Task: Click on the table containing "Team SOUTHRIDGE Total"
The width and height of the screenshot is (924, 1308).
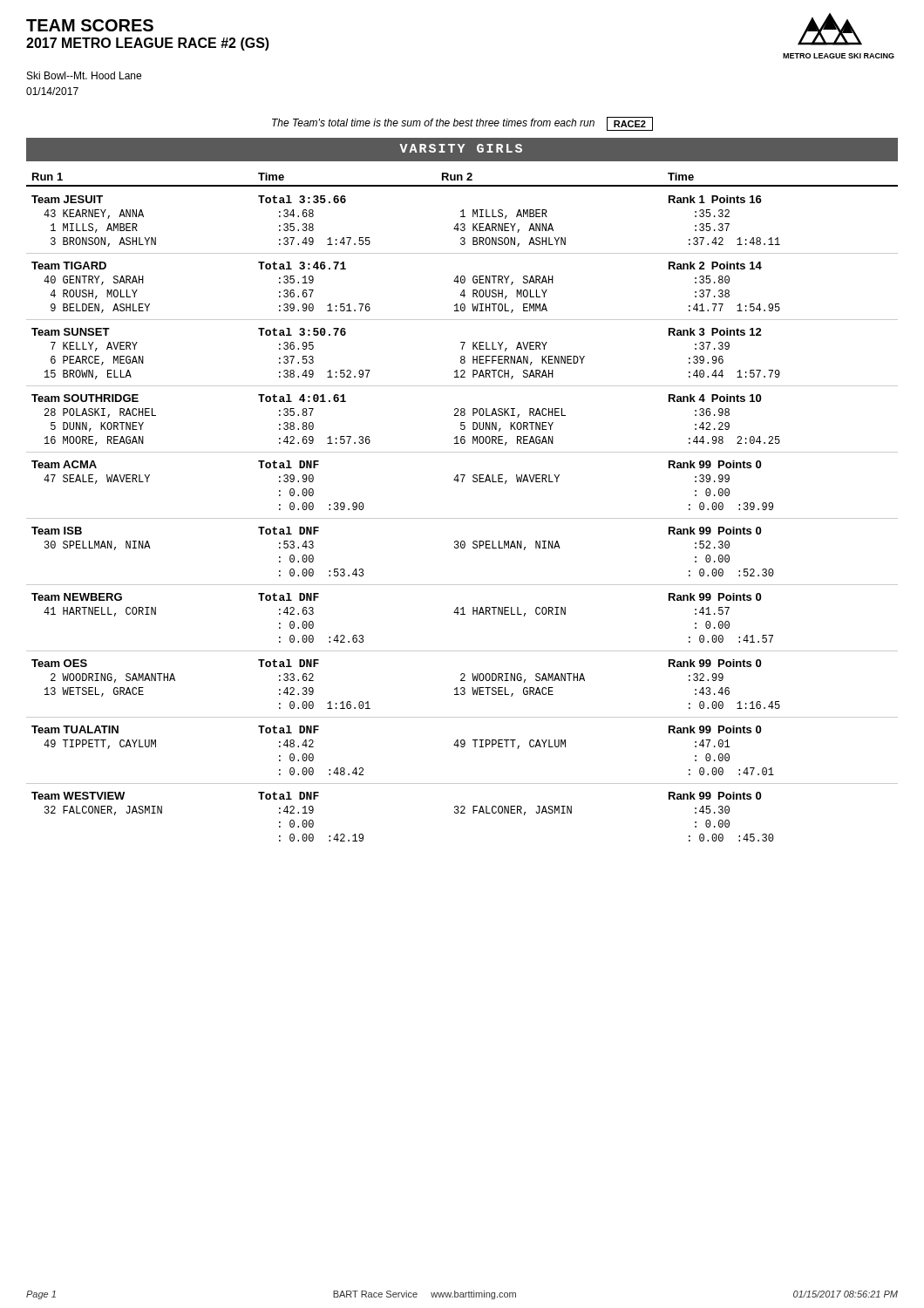Action: click(x=462, y=418)
